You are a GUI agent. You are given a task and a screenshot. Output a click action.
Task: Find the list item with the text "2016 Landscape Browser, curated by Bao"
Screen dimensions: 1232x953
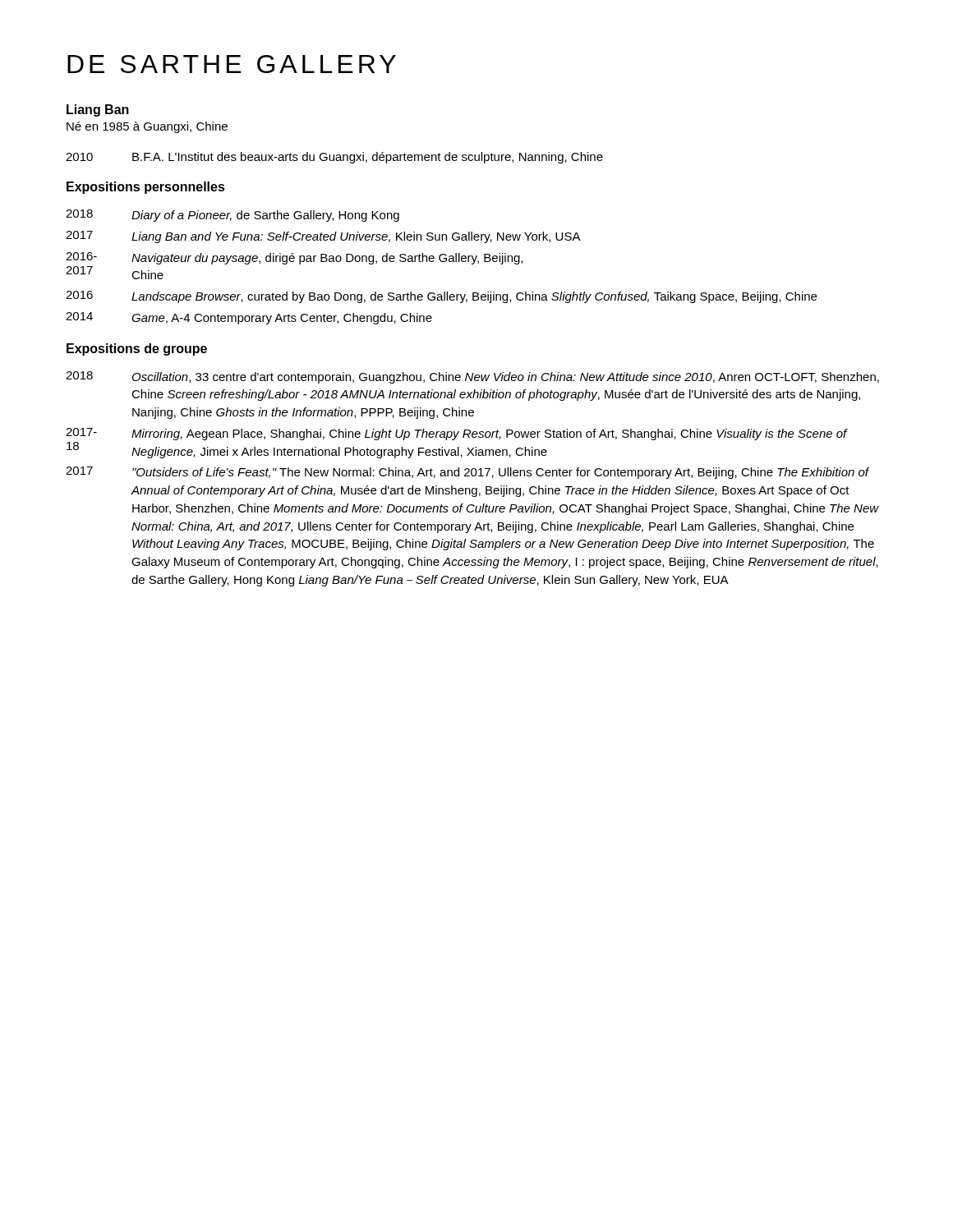pyautogui.click(x=476, y=296)
